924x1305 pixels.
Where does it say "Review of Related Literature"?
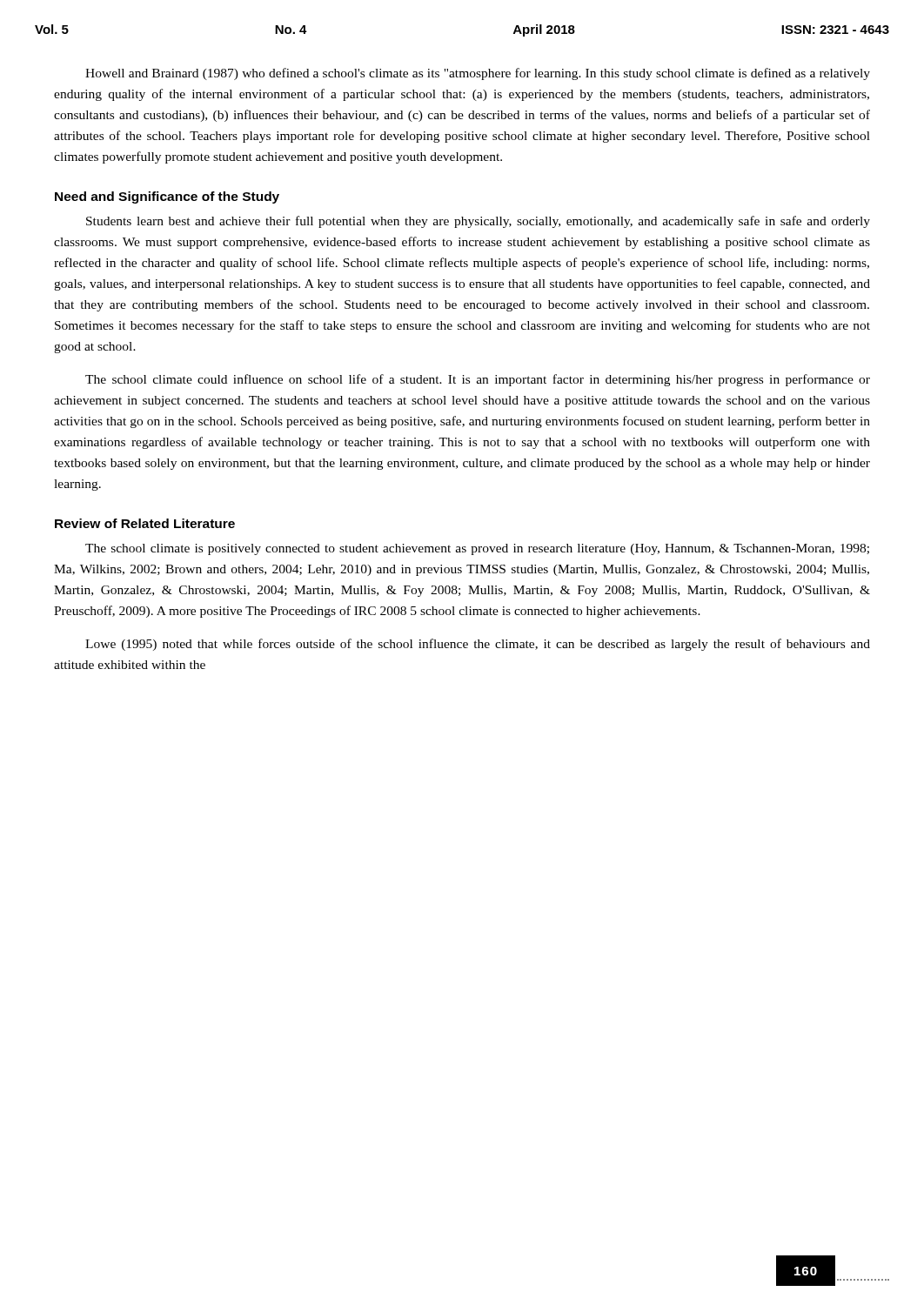[x=145, y=524]
